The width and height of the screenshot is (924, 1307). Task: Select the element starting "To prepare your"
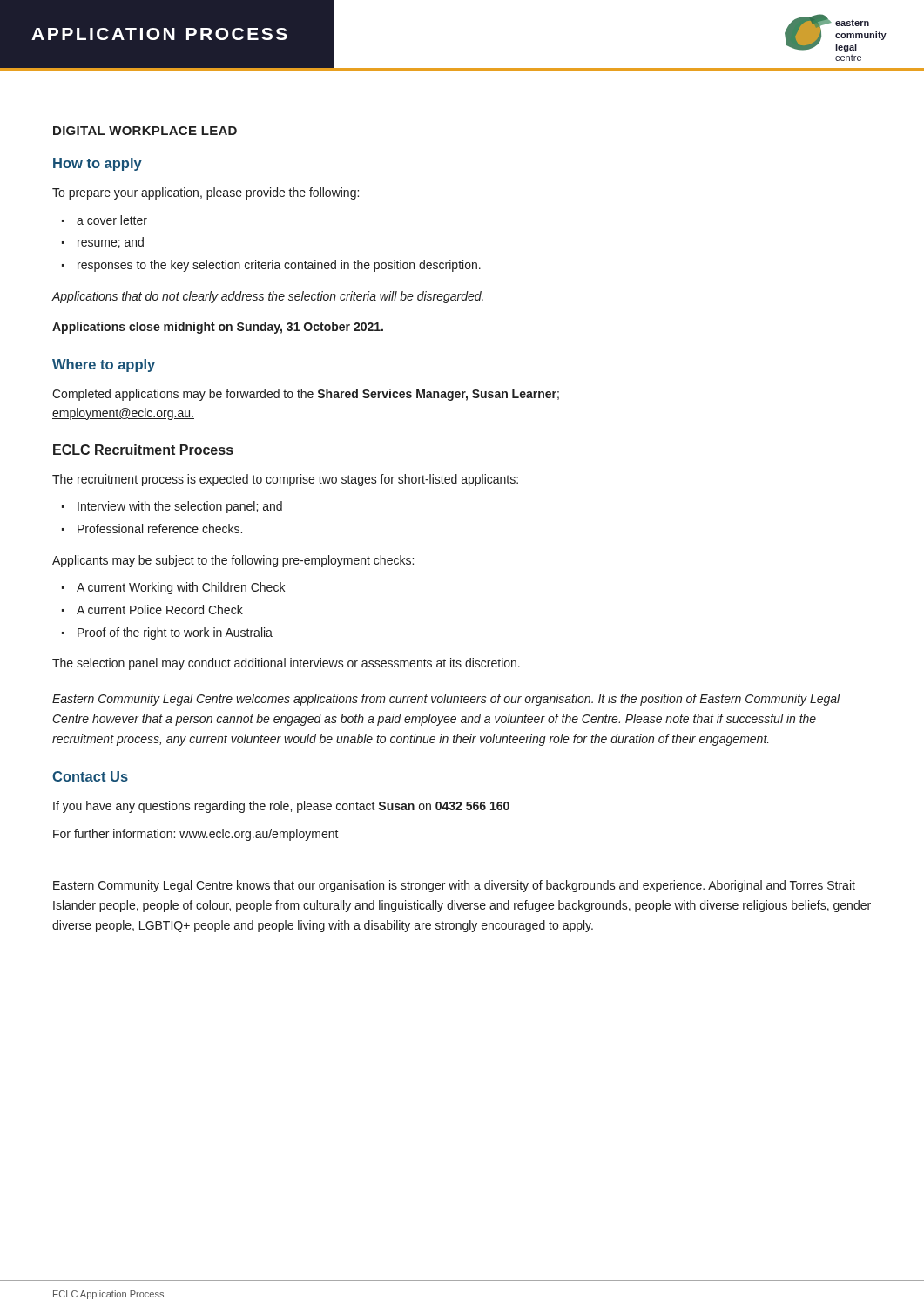pyautogui.click(x=206, y=193)
